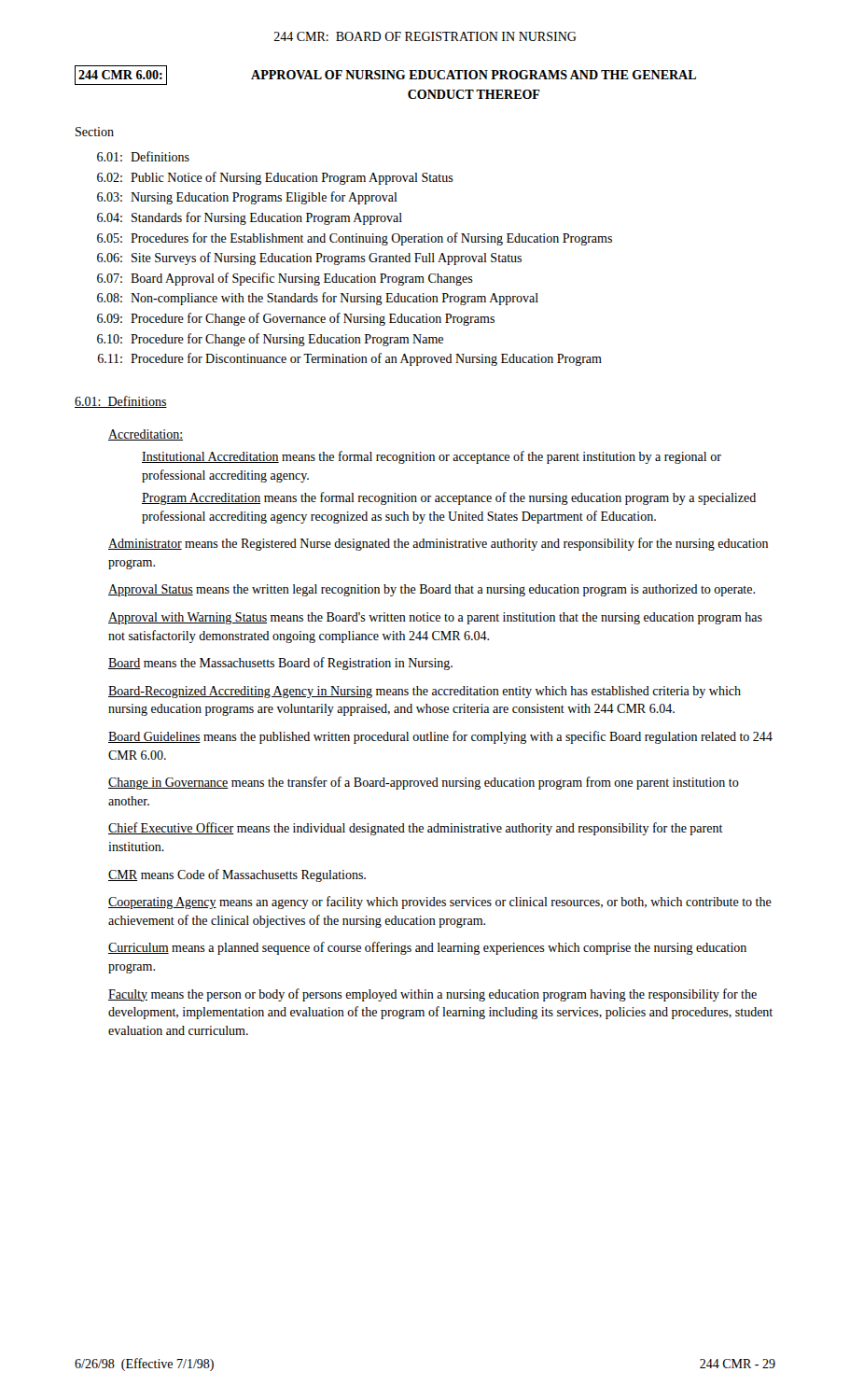Point to the block starting "6.02:Public Notice of Nursing"
The image size is (850, 1400).
point(425,178)
